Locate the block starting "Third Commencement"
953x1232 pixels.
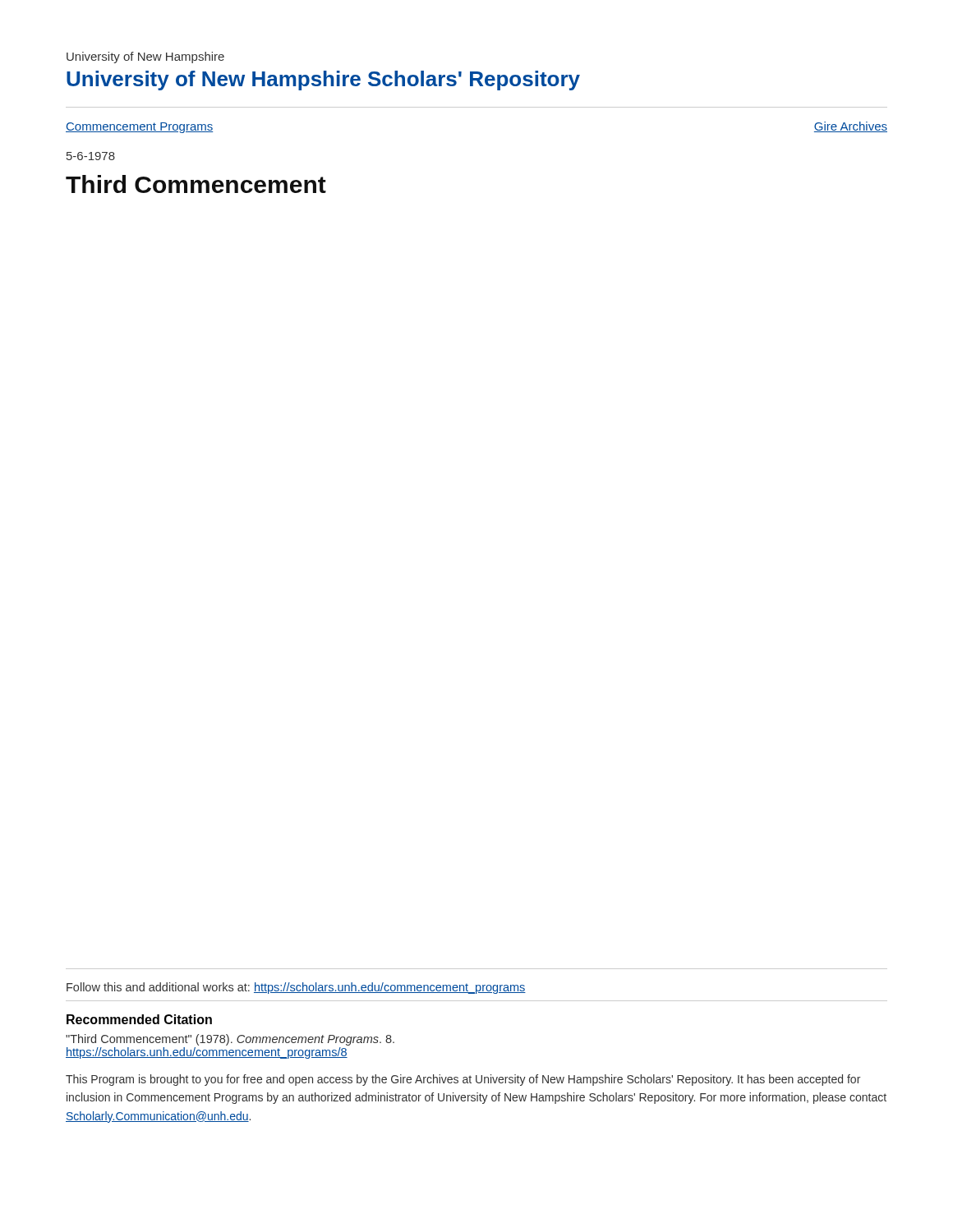pos(196,184)
